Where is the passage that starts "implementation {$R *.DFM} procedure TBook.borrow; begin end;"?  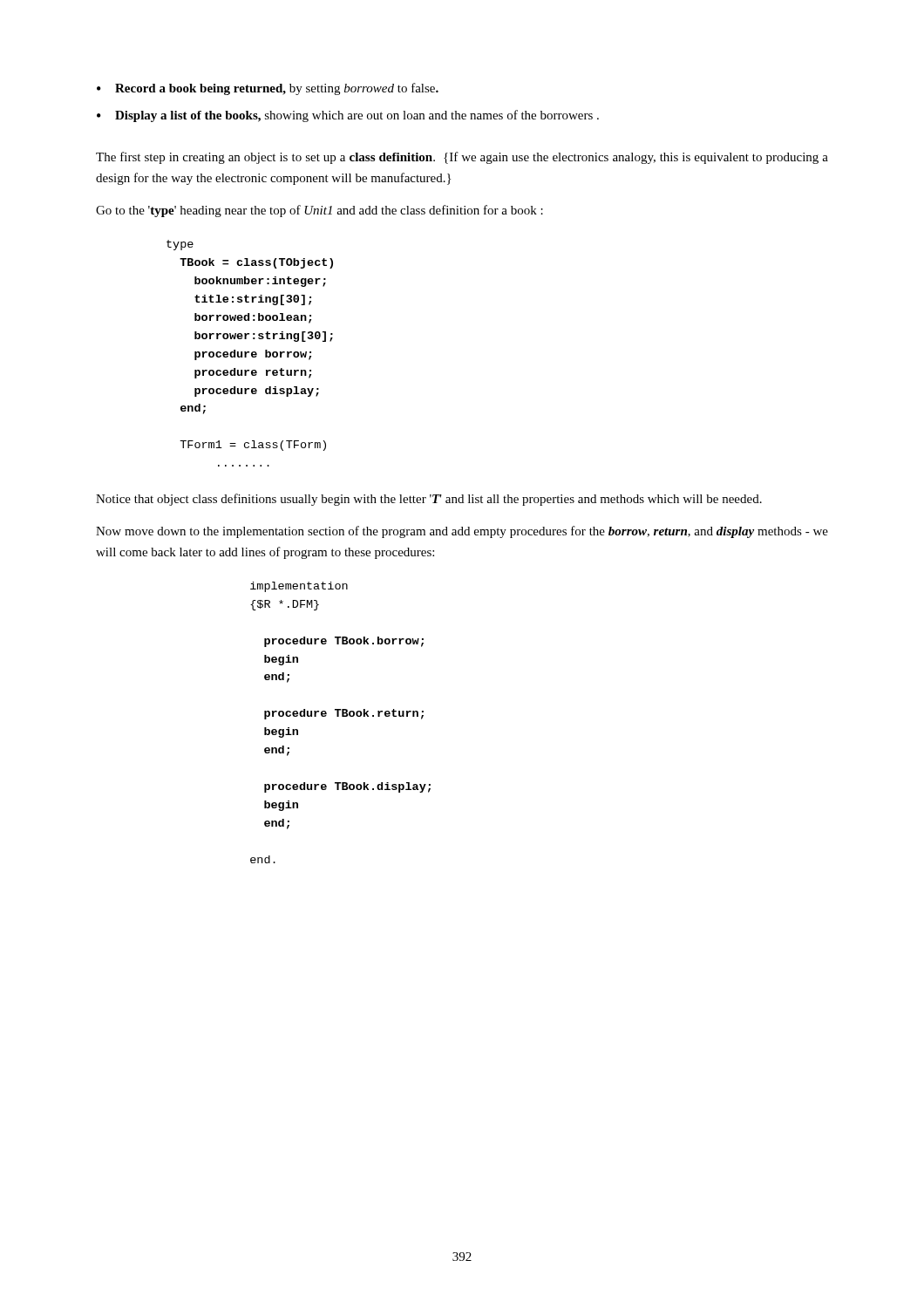[x=299, y=587]
